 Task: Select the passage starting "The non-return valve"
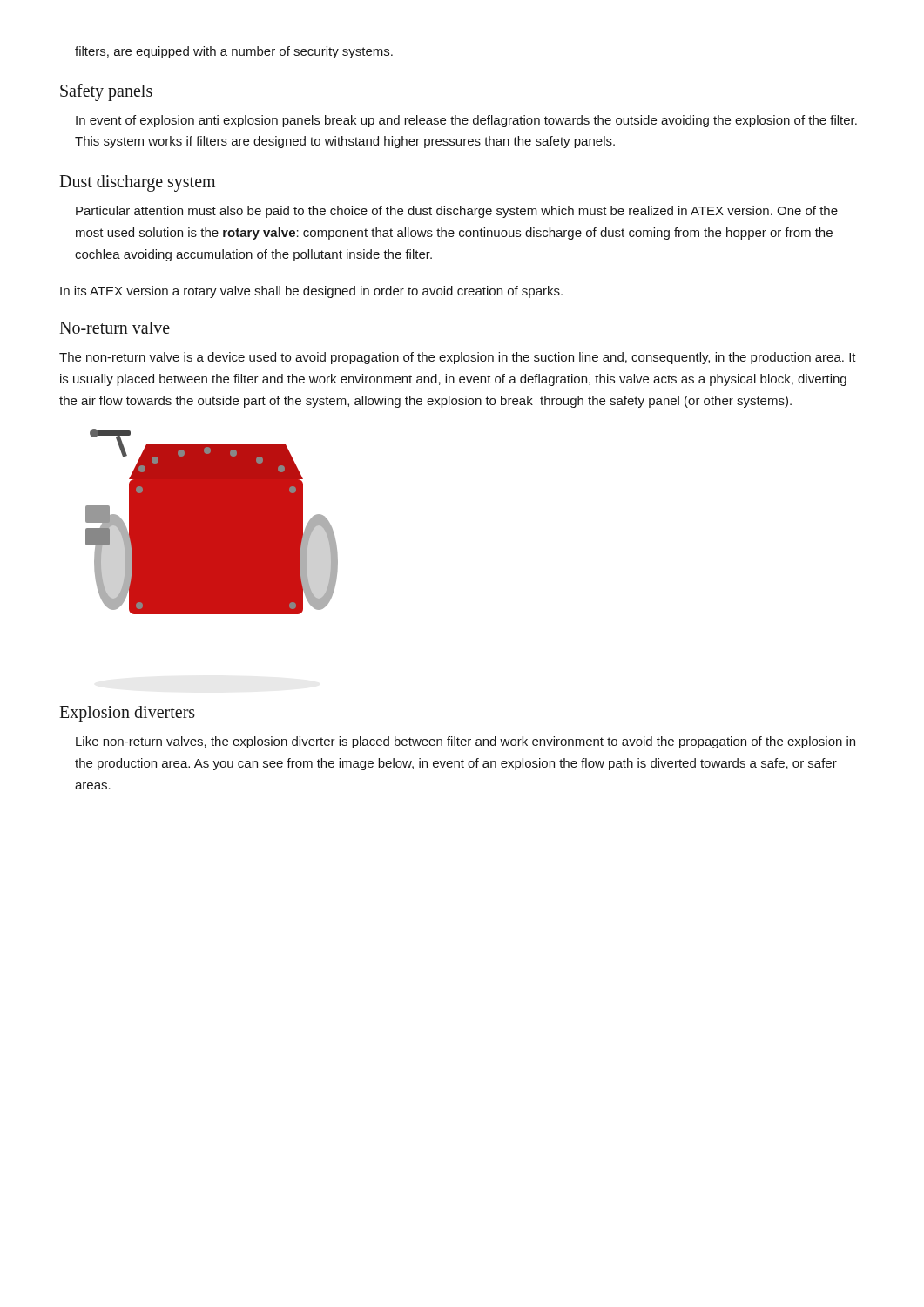457,378
